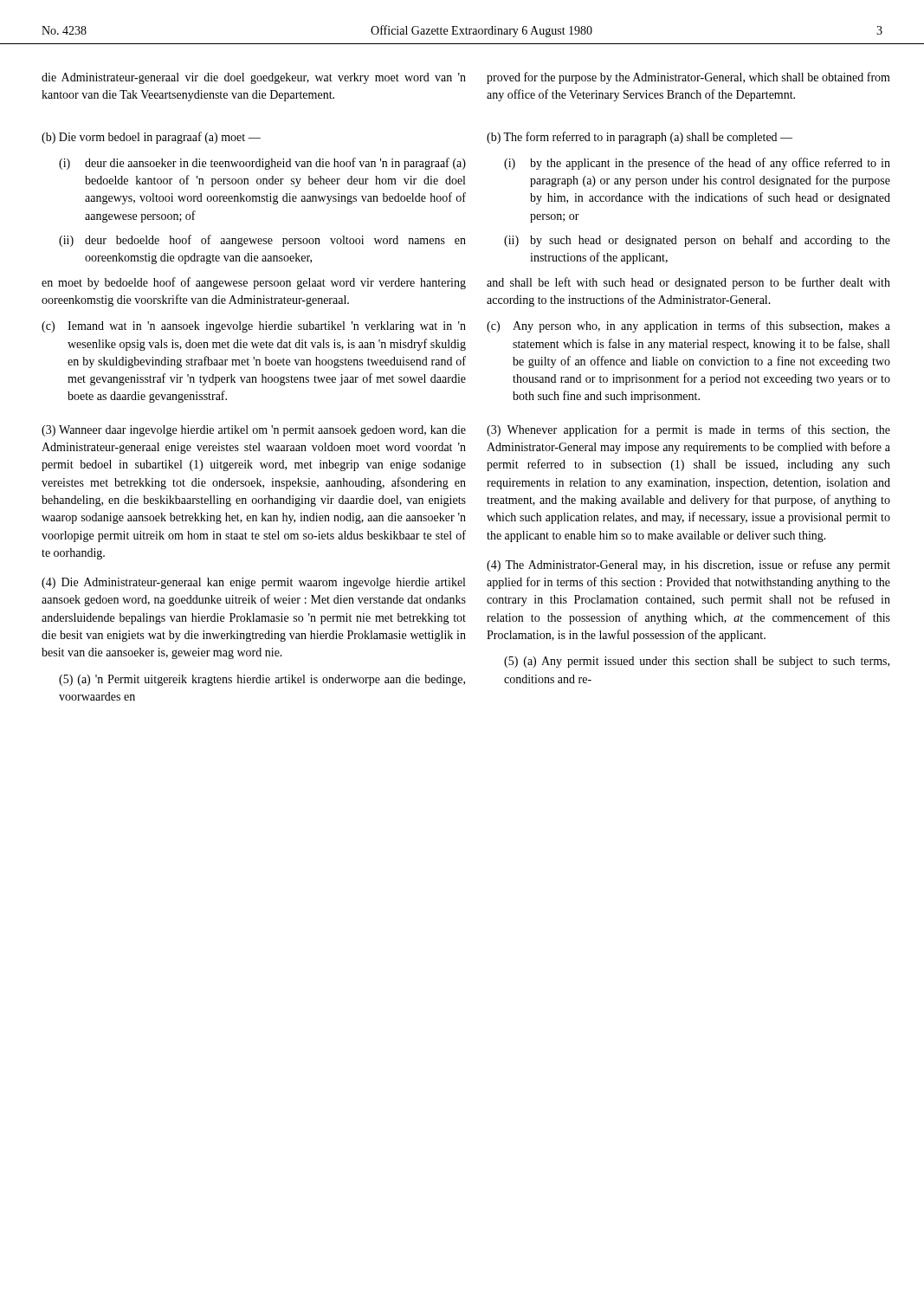Click on the text block that reads "proved for the"
This screenshot has height=1299, width=924.
point(688,86)
